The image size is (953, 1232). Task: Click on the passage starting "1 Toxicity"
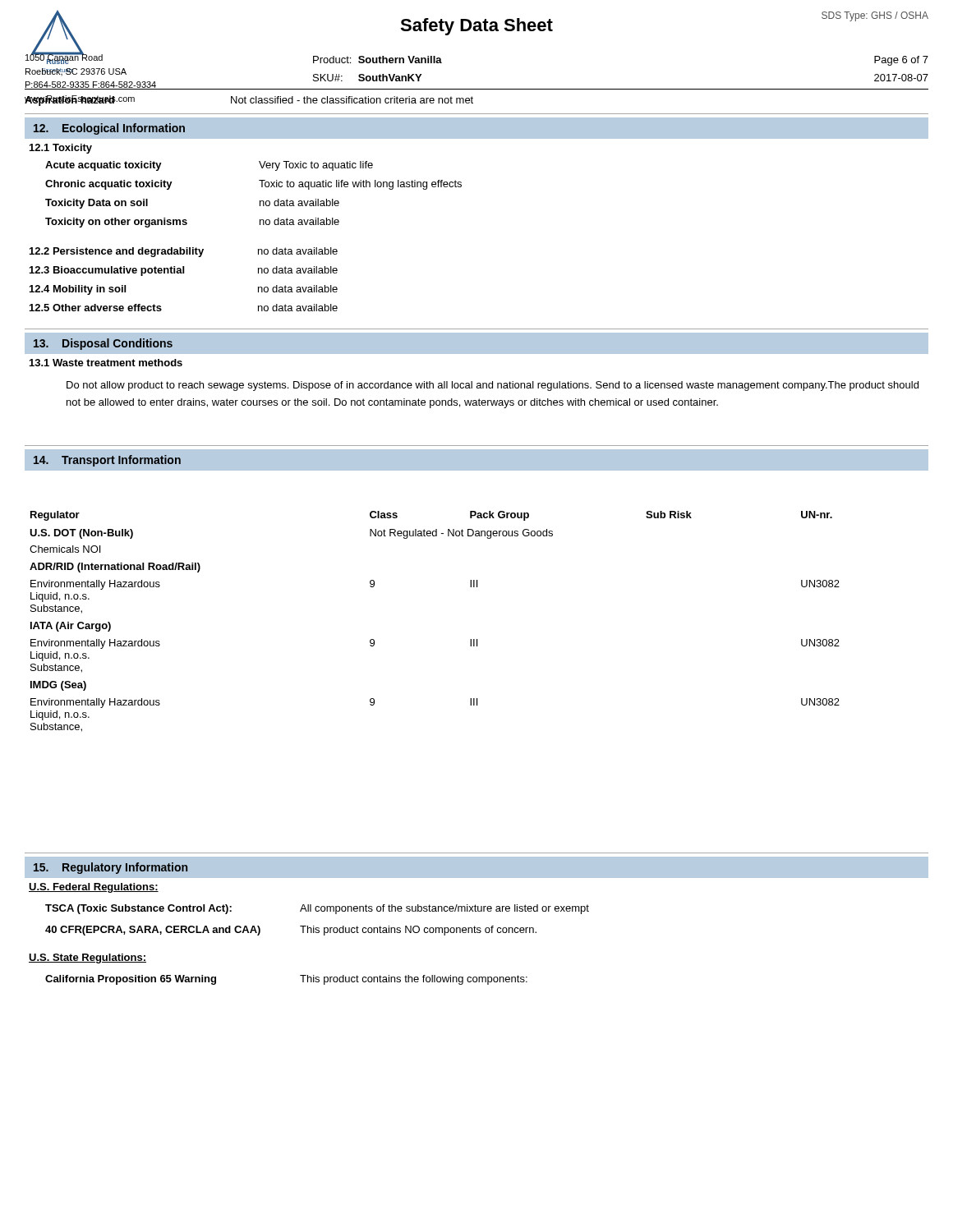[60, 147]
